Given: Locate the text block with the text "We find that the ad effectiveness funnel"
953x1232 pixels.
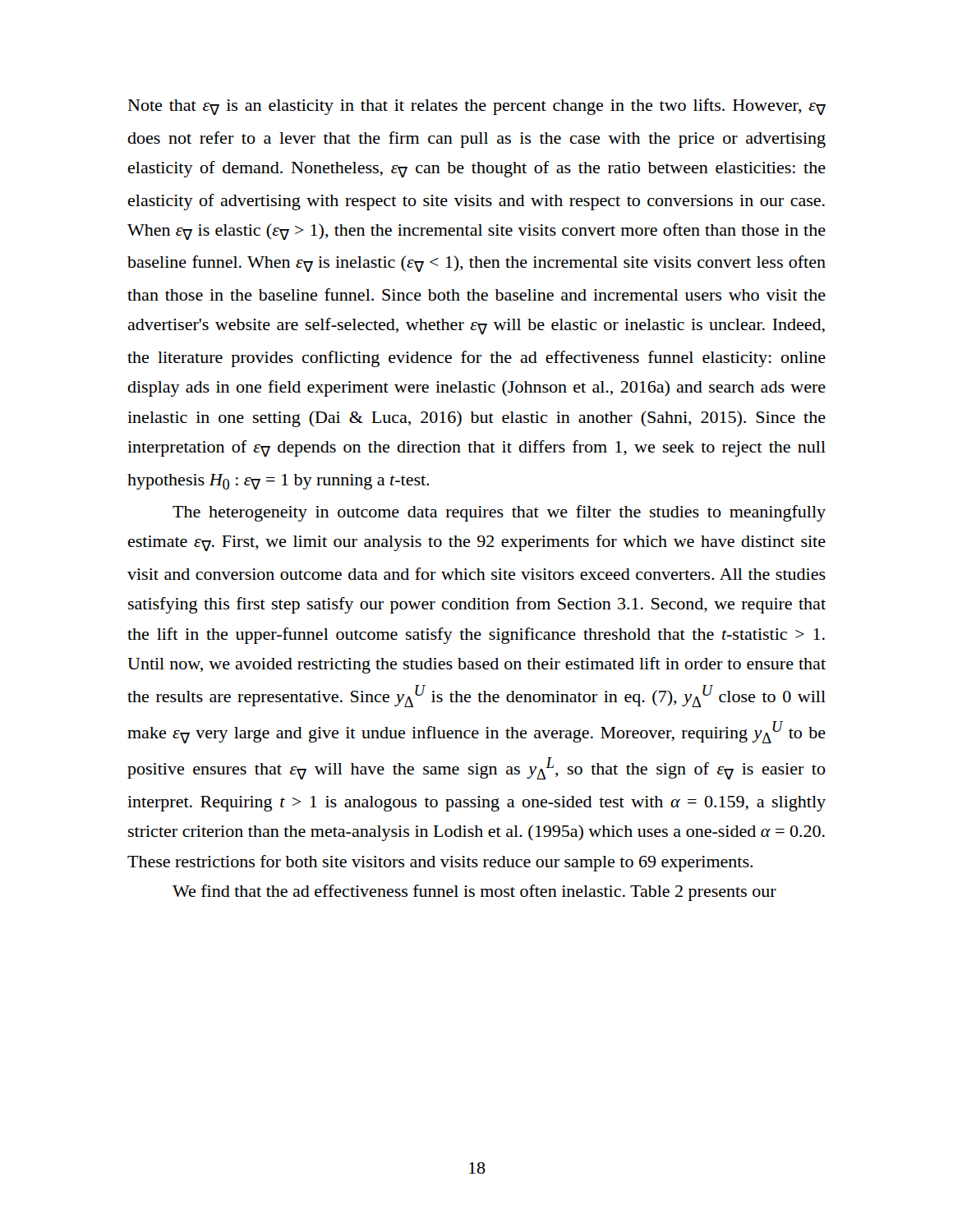Looking at the screenshot, I should 476,891.
